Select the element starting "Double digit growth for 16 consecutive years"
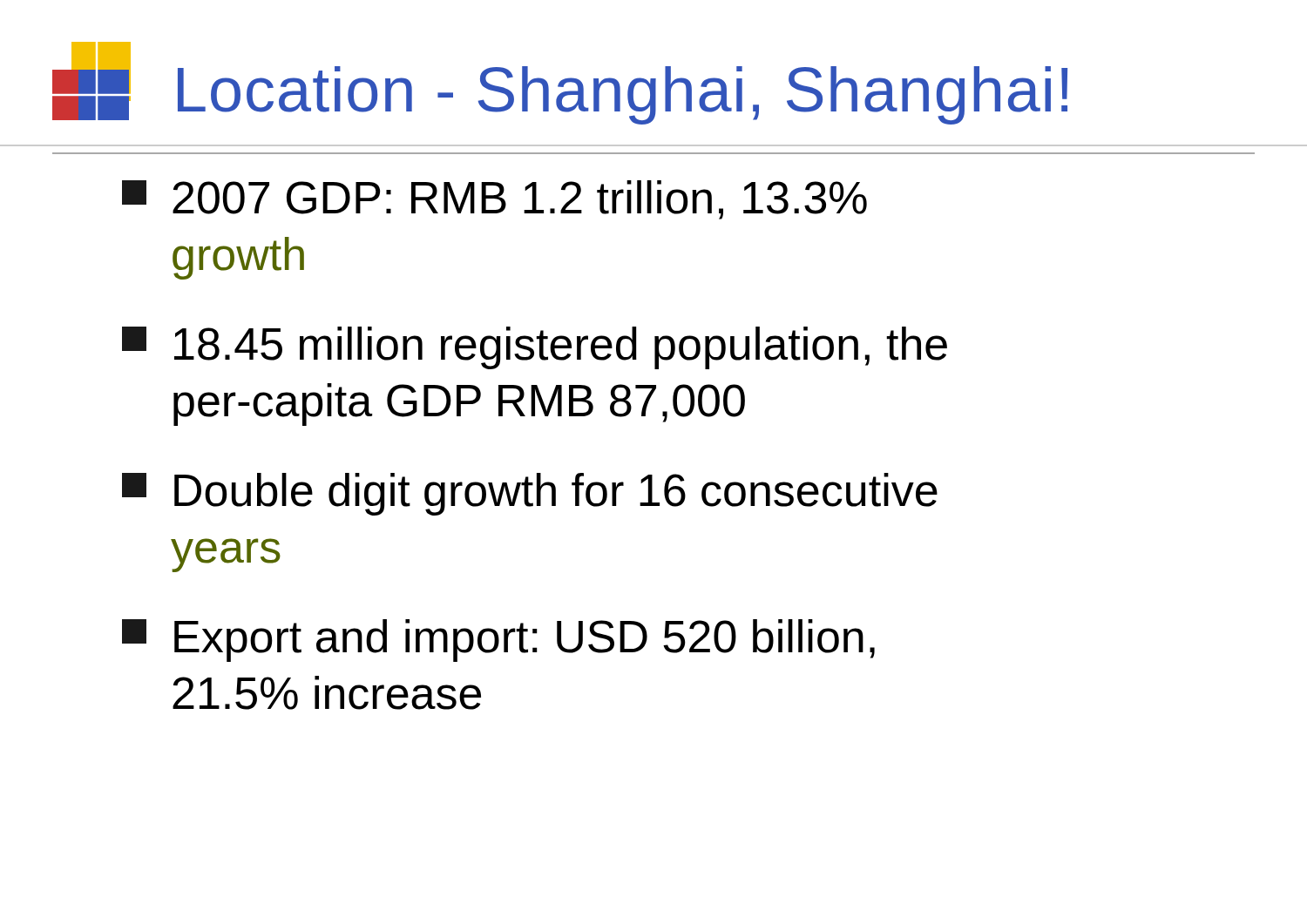This screenshot has width=1307, height=924. point(530,519)
